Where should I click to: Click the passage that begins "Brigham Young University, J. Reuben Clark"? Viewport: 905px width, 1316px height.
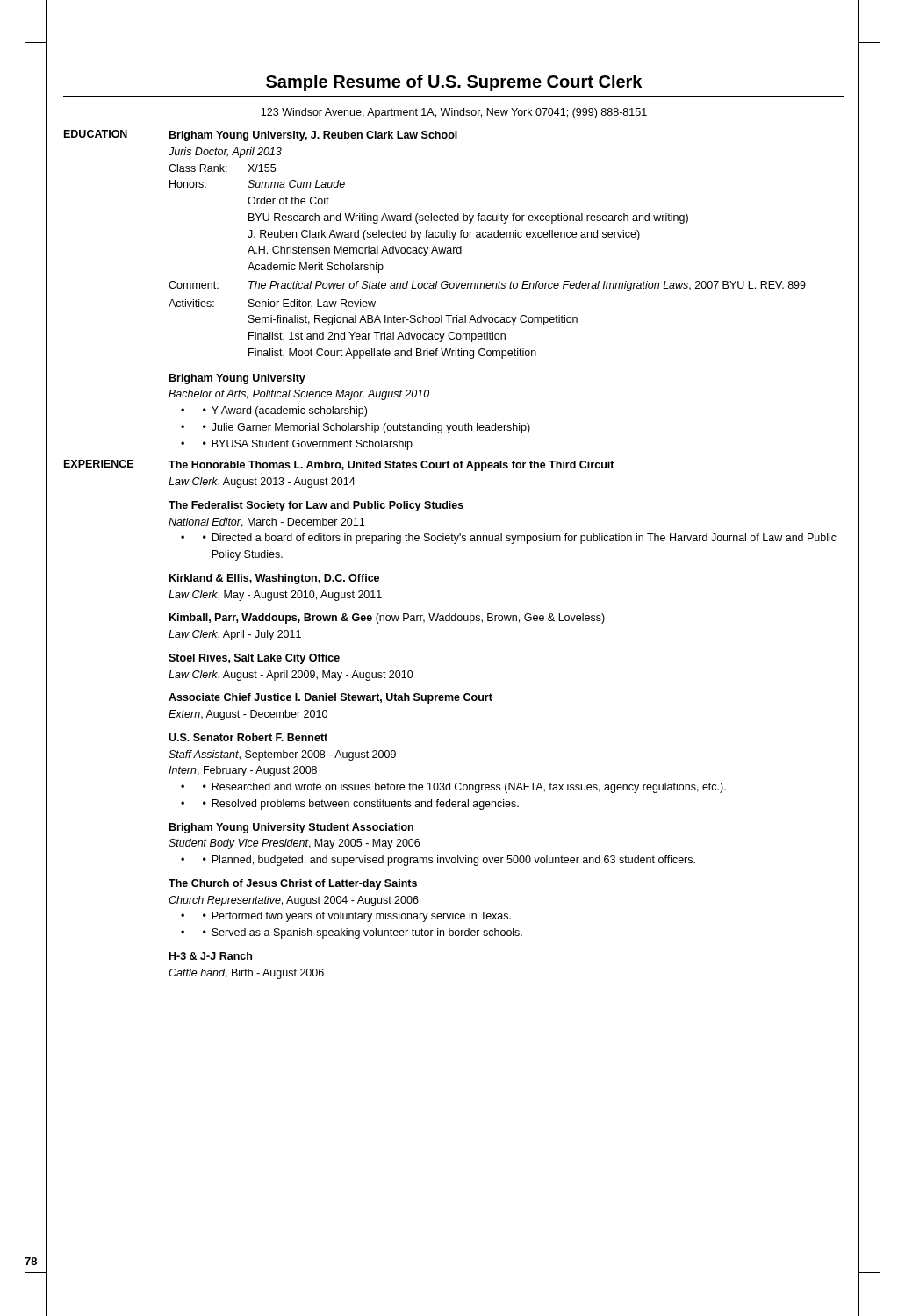313,135
